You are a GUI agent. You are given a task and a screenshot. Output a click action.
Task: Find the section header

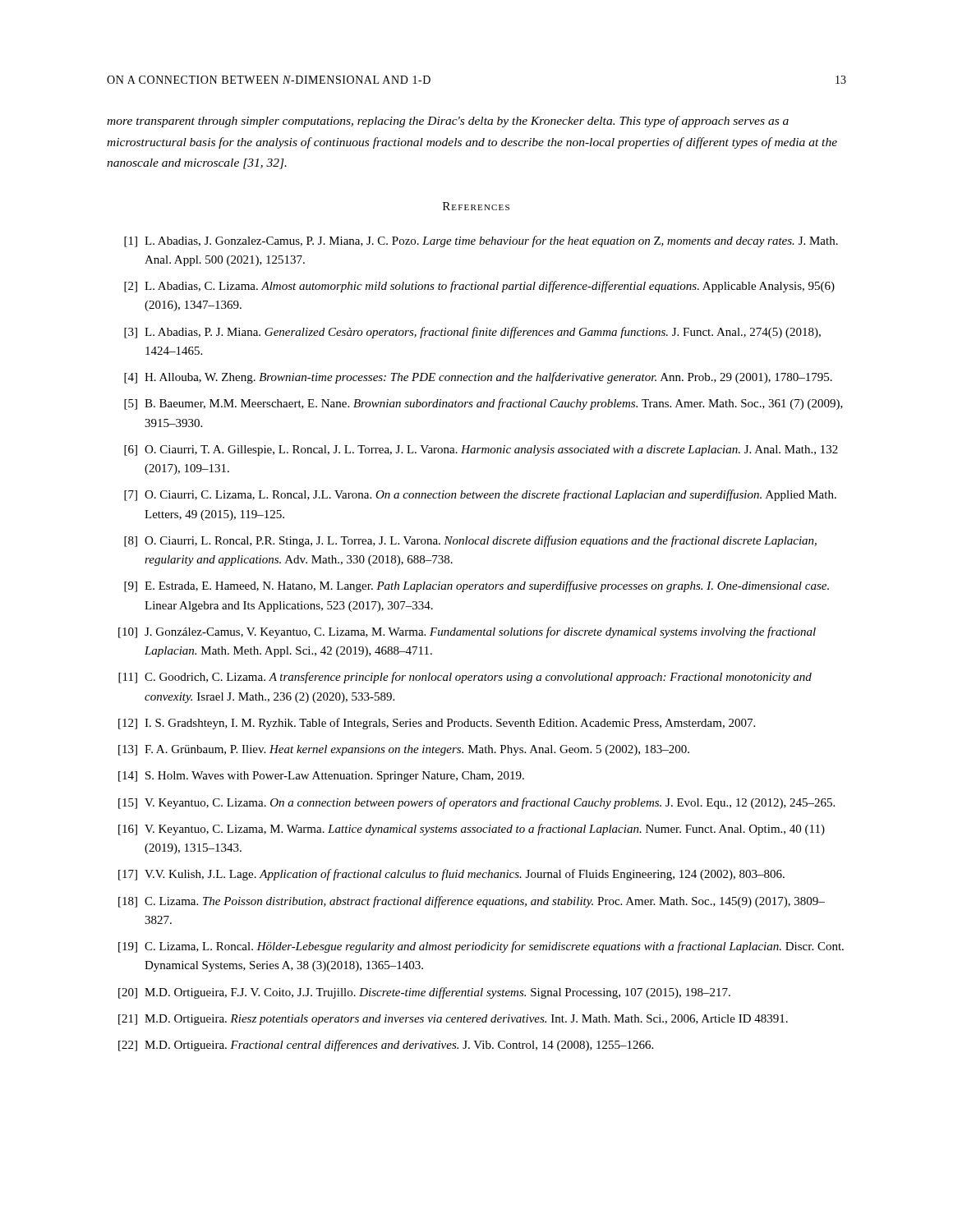click(476, 206)
